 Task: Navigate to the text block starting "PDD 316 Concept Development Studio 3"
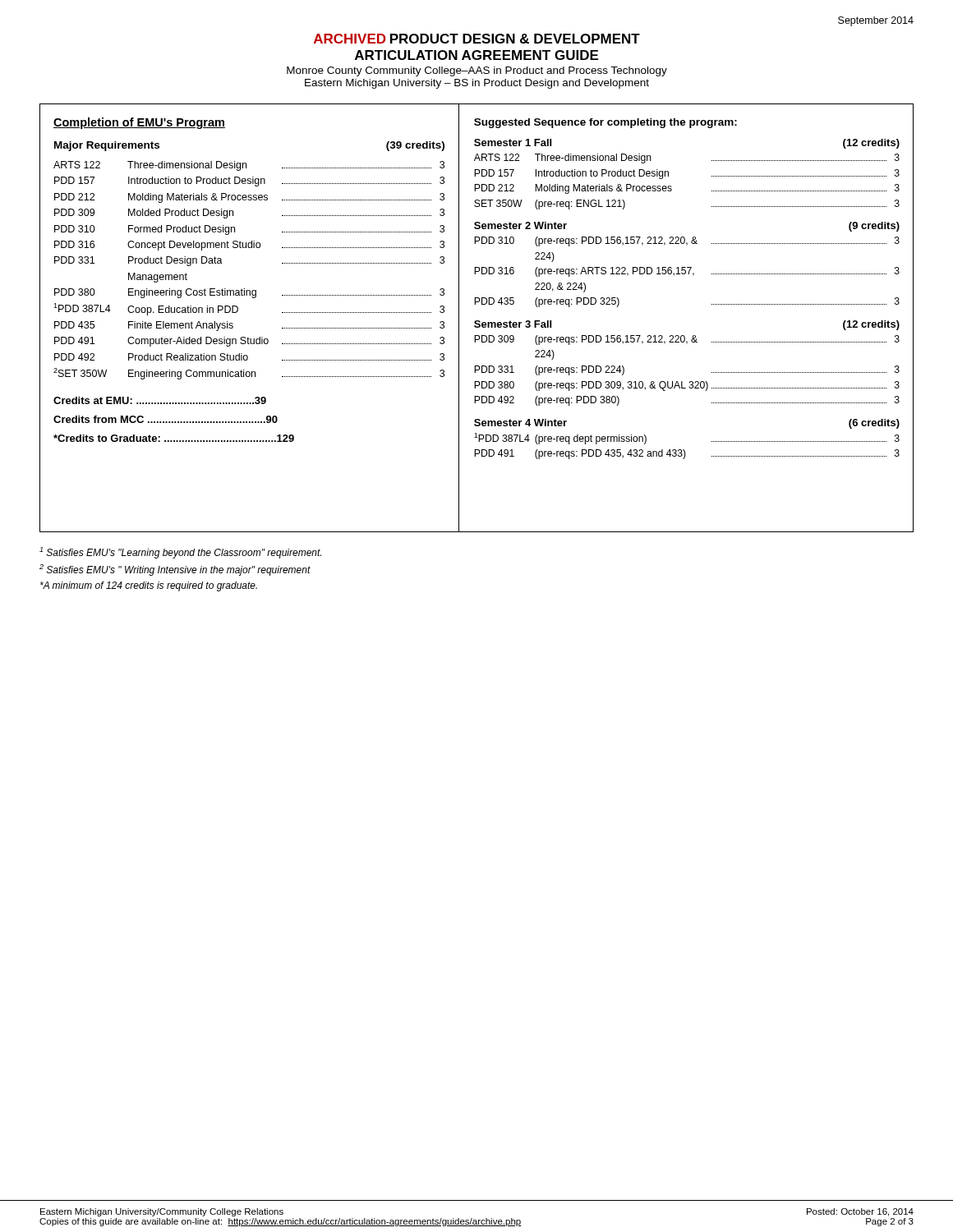point(249,245)
